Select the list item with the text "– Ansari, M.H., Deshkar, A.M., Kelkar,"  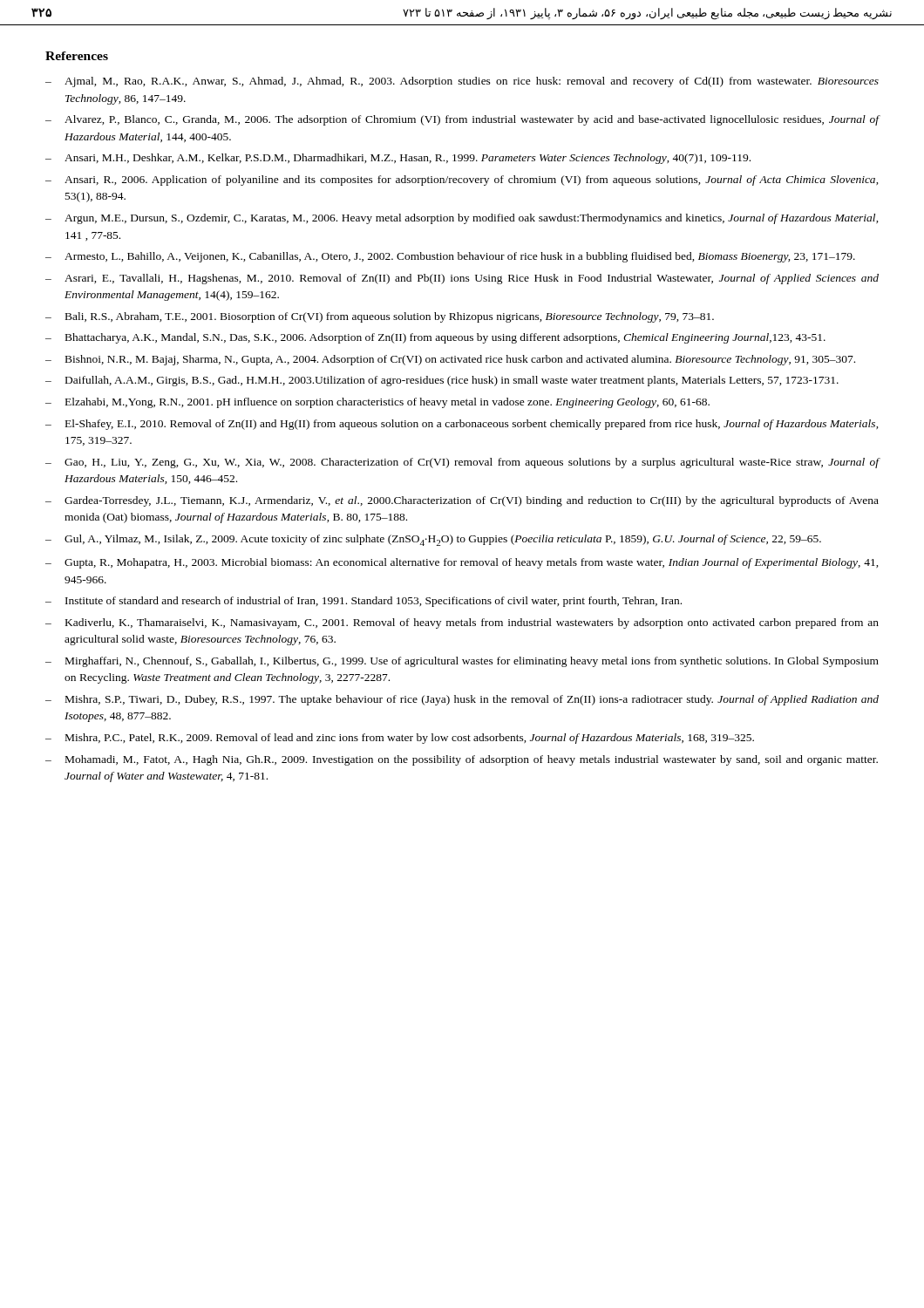[462, 158]
